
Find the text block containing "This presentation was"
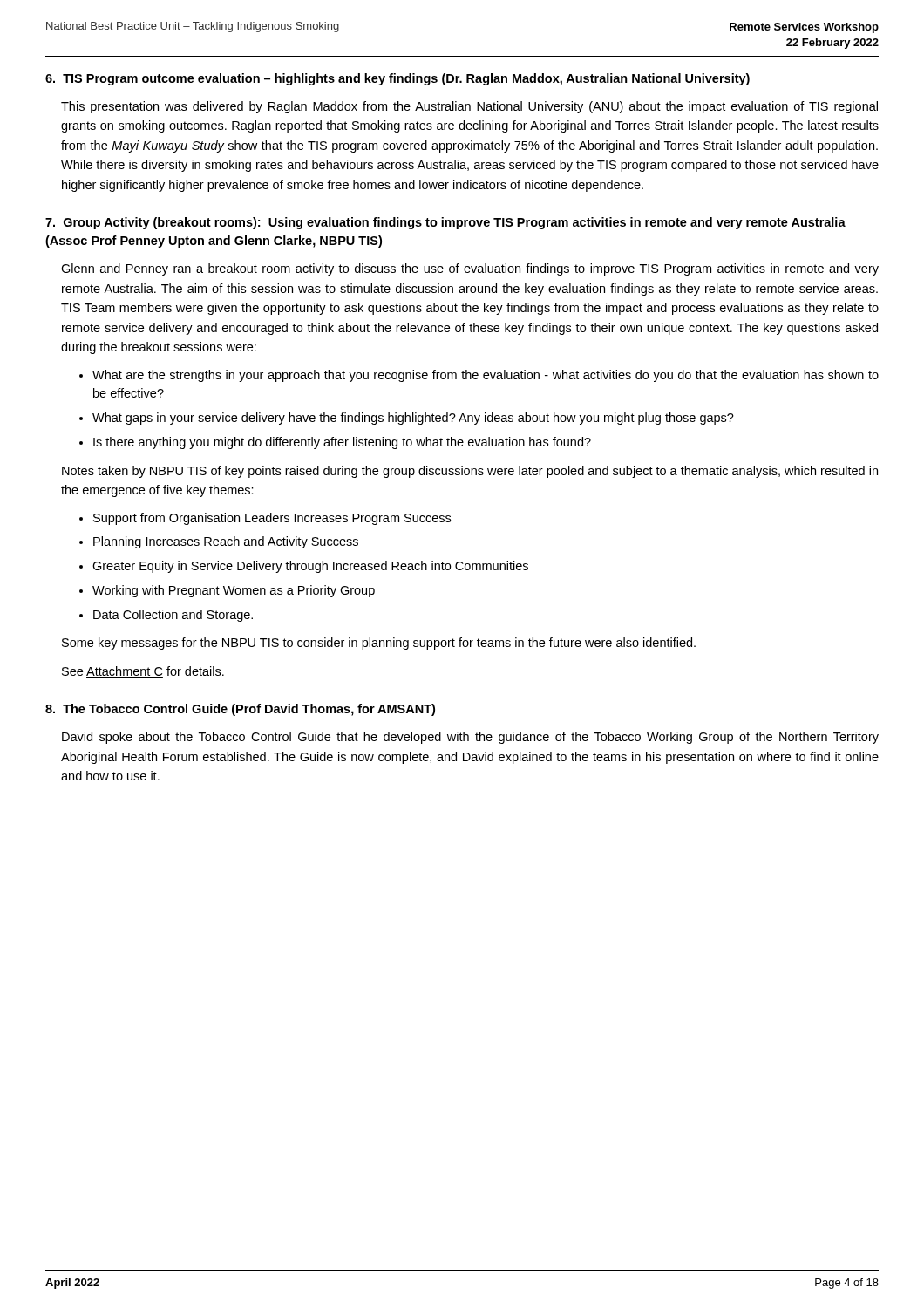(x=470, y=146)
